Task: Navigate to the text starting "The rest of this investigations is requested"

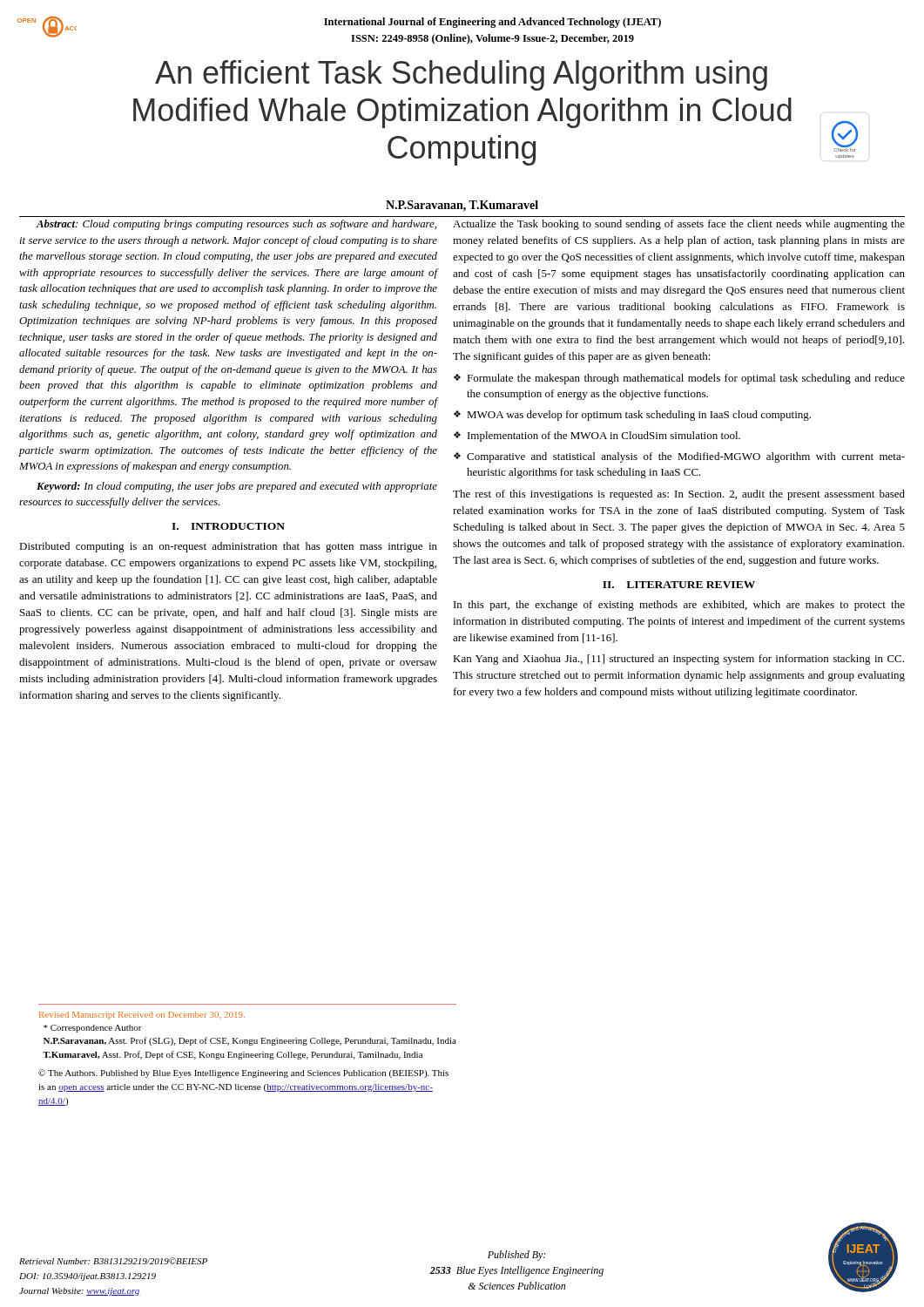Action: point(679,528)
